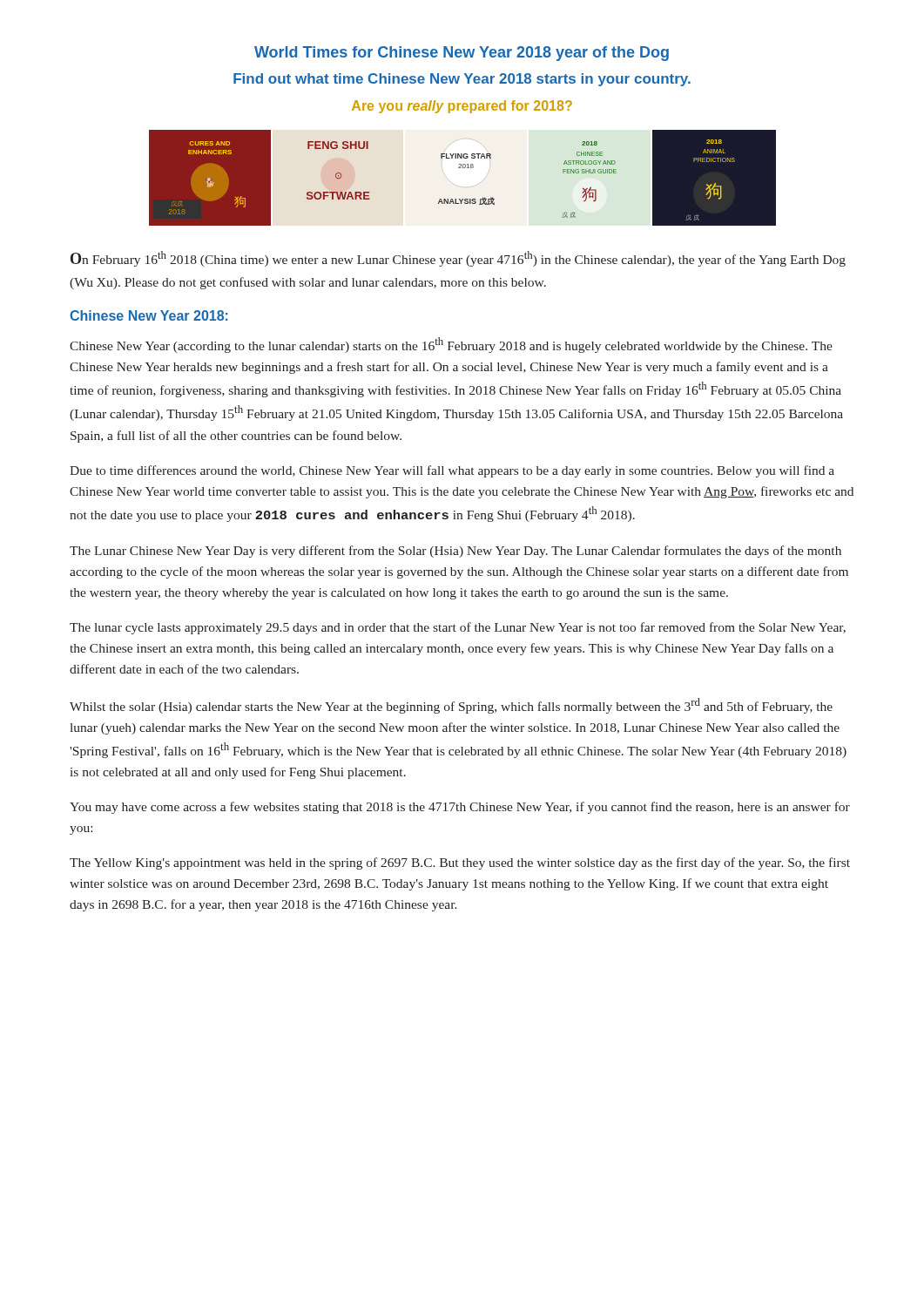Select the element starting "Find out what time Chinese New Year 2018"
Image resolution: width=924 pixels, height=1307 pixels.
(462, 79)
